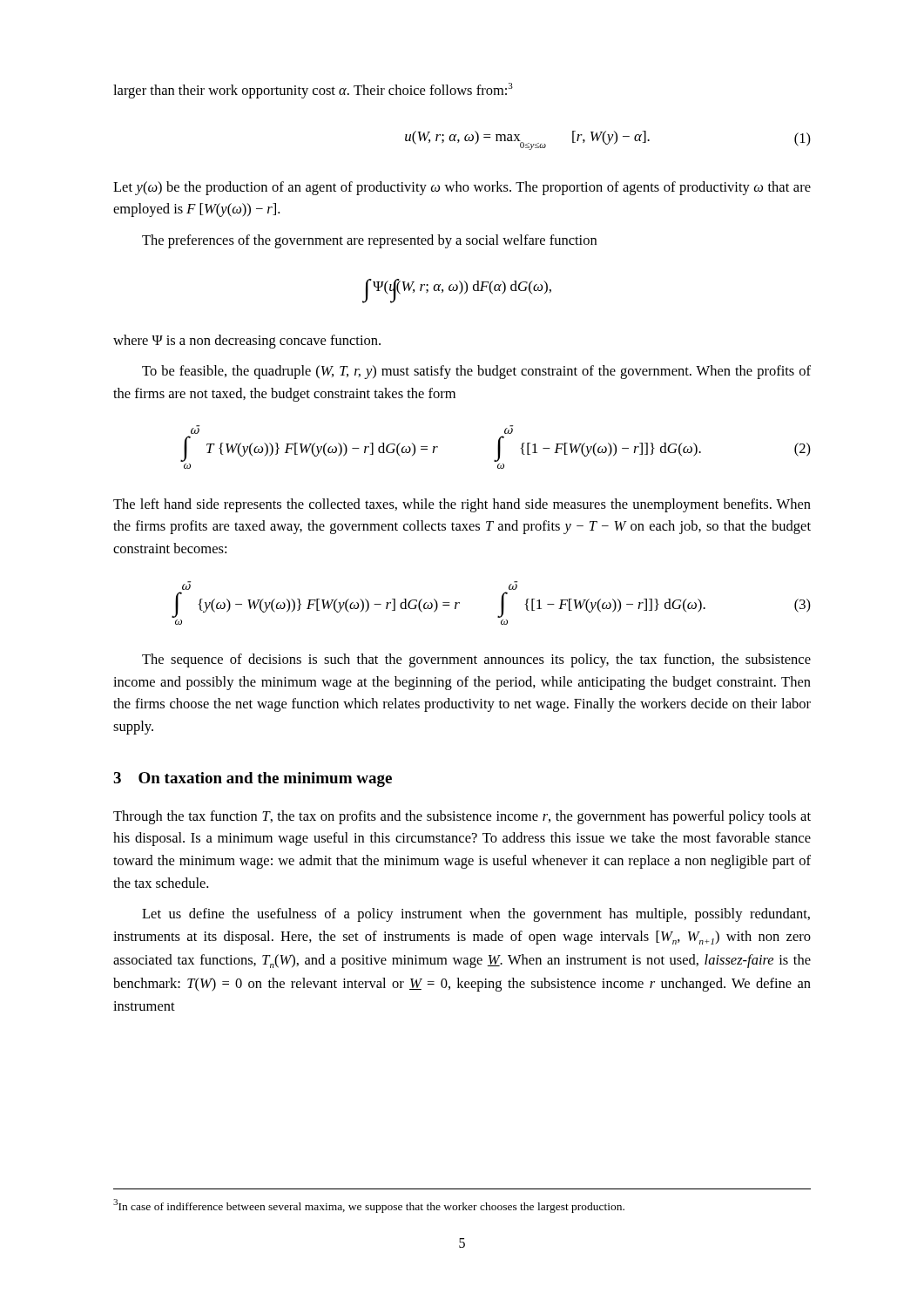The height and width of the screenshot is (1307, 924).
Task: Locate the text block with the text "The sequence of decisions"
Action: pyautogui.click(x=462, y=693)
